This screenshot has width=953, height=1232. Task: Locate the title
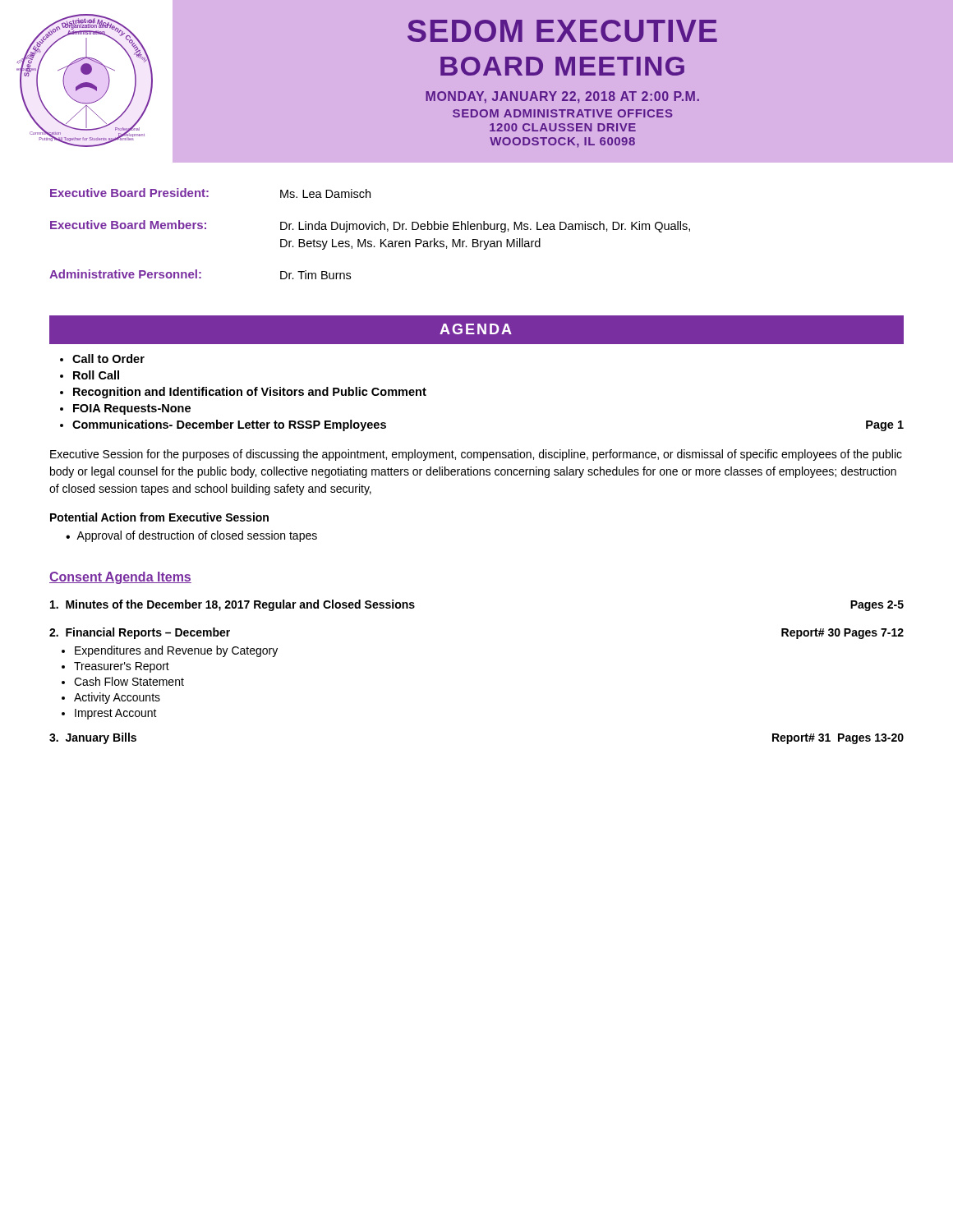563,81
